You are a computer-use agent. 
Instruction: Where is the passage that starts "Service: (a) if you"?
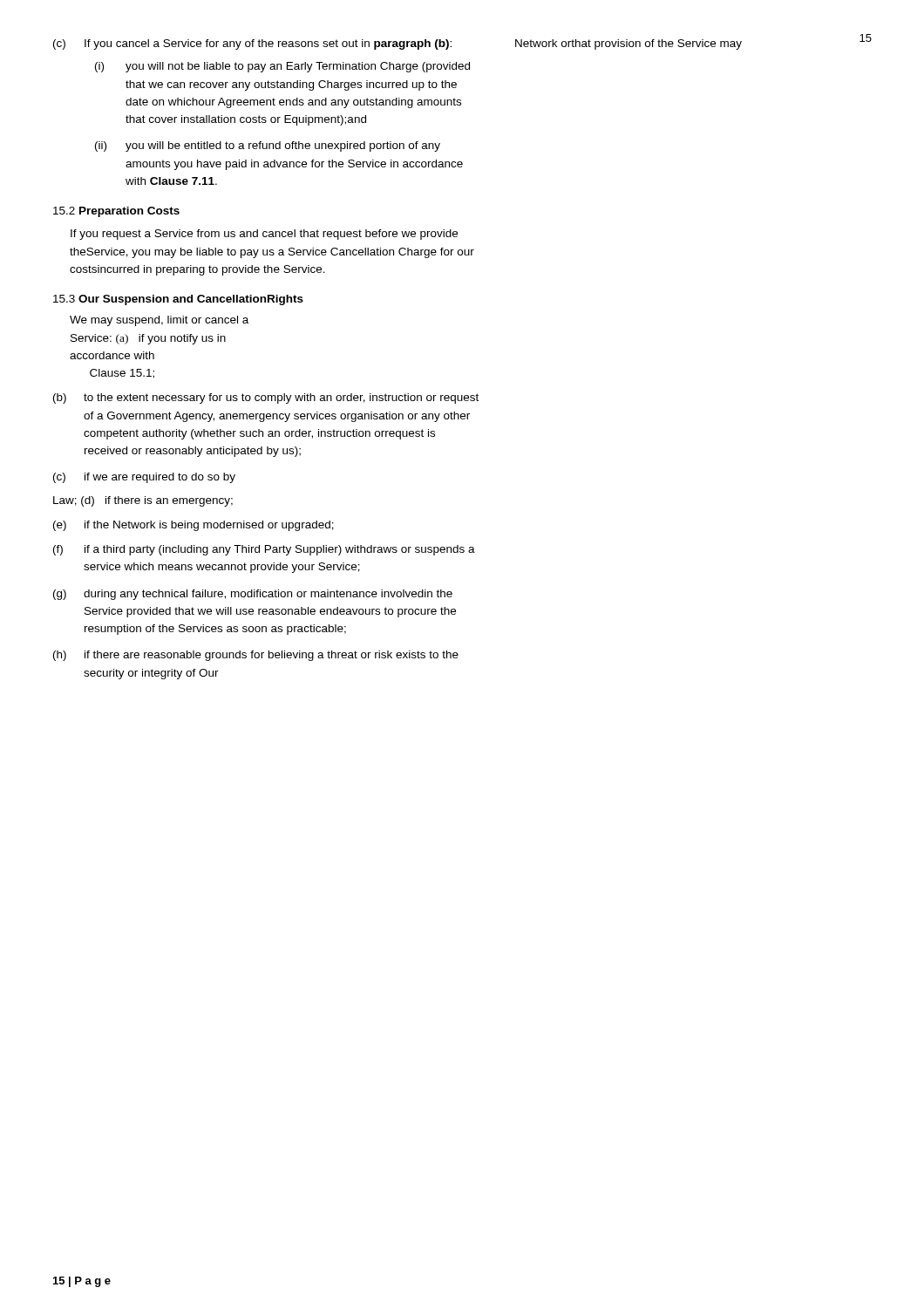148,337
